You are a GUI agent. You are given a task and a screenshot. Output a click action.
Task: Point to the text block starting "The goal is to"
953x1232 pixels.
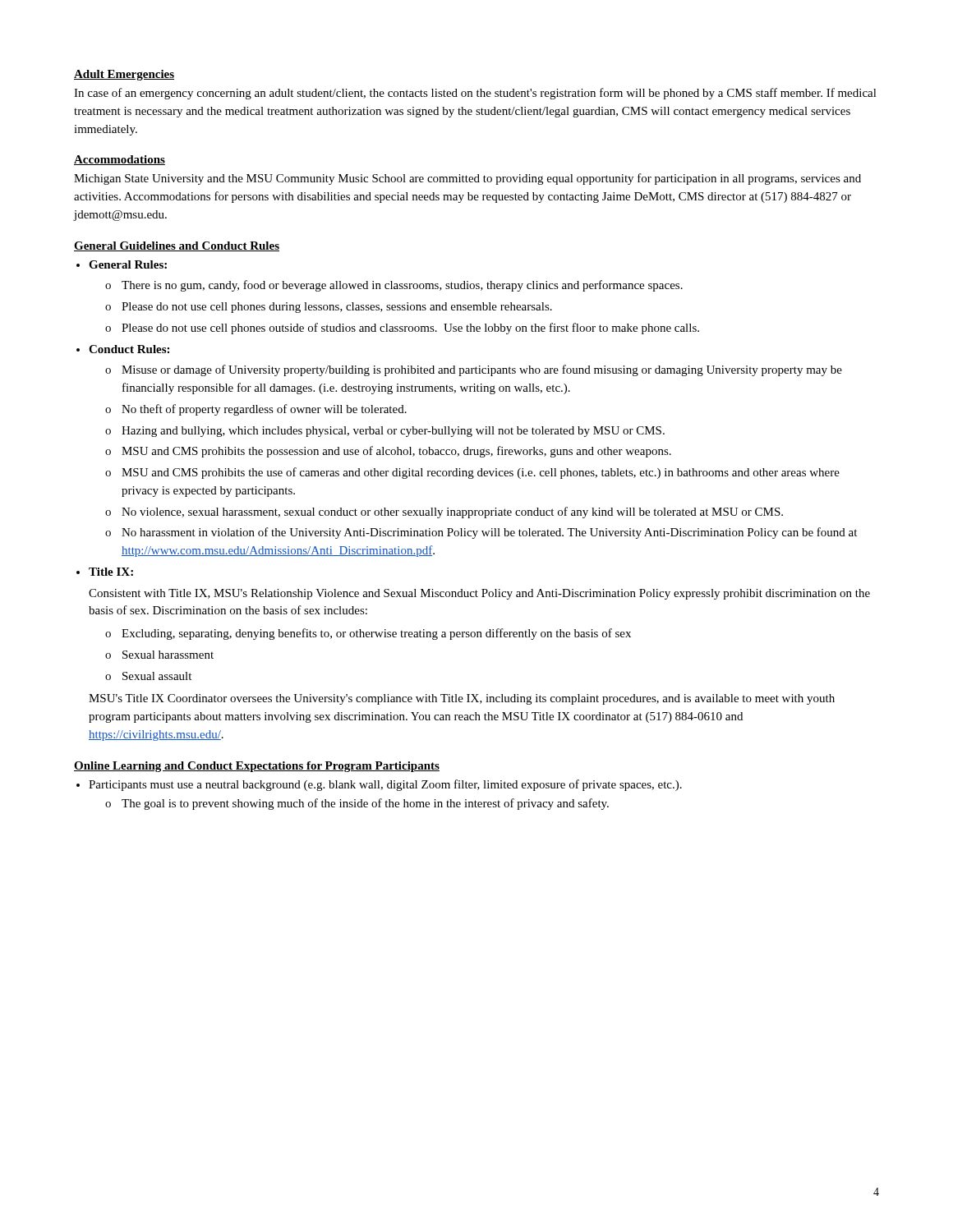pyautogui.click(x=366, y=803)
